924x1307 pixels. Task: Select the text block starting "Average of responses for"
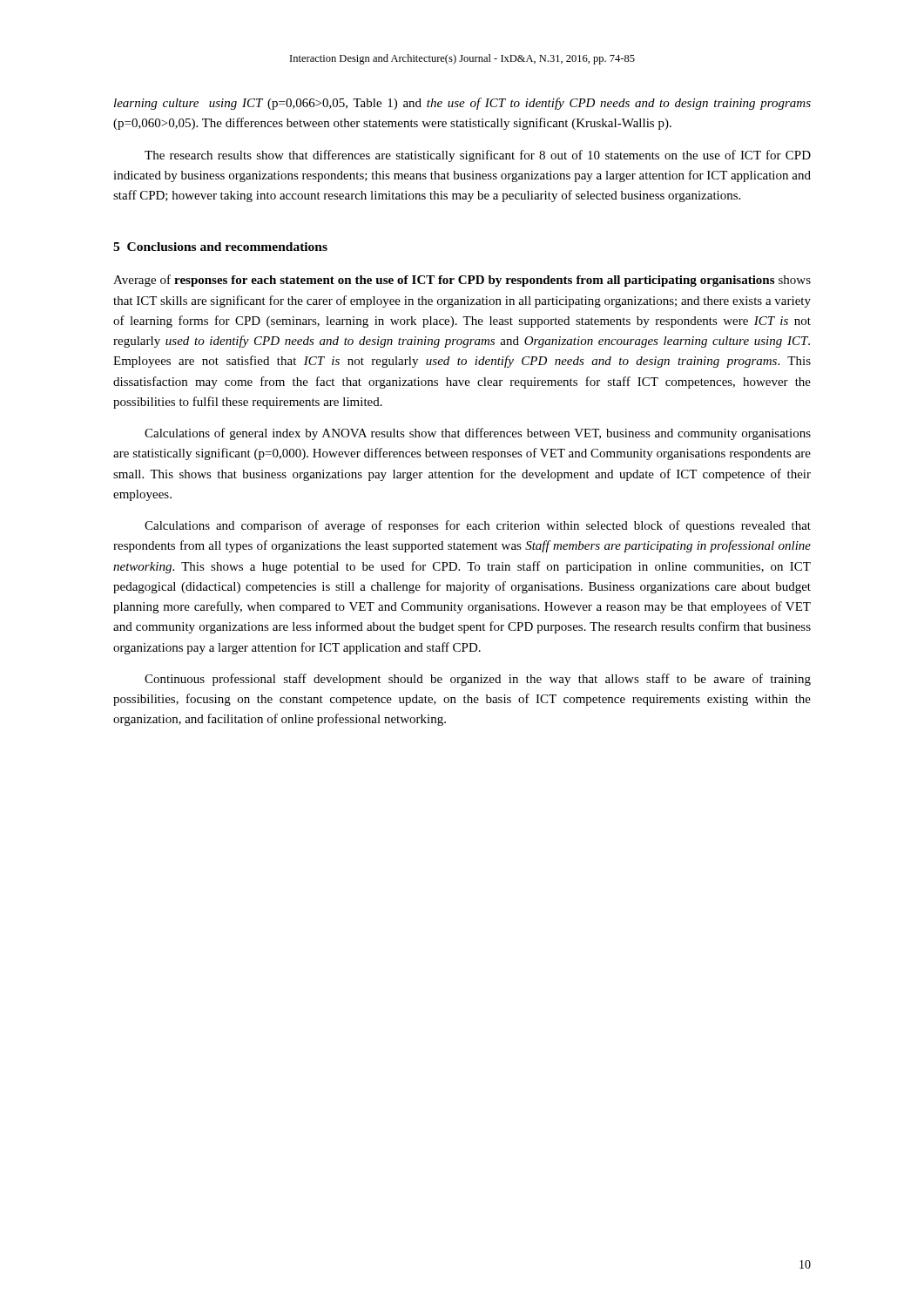(462, 341)
